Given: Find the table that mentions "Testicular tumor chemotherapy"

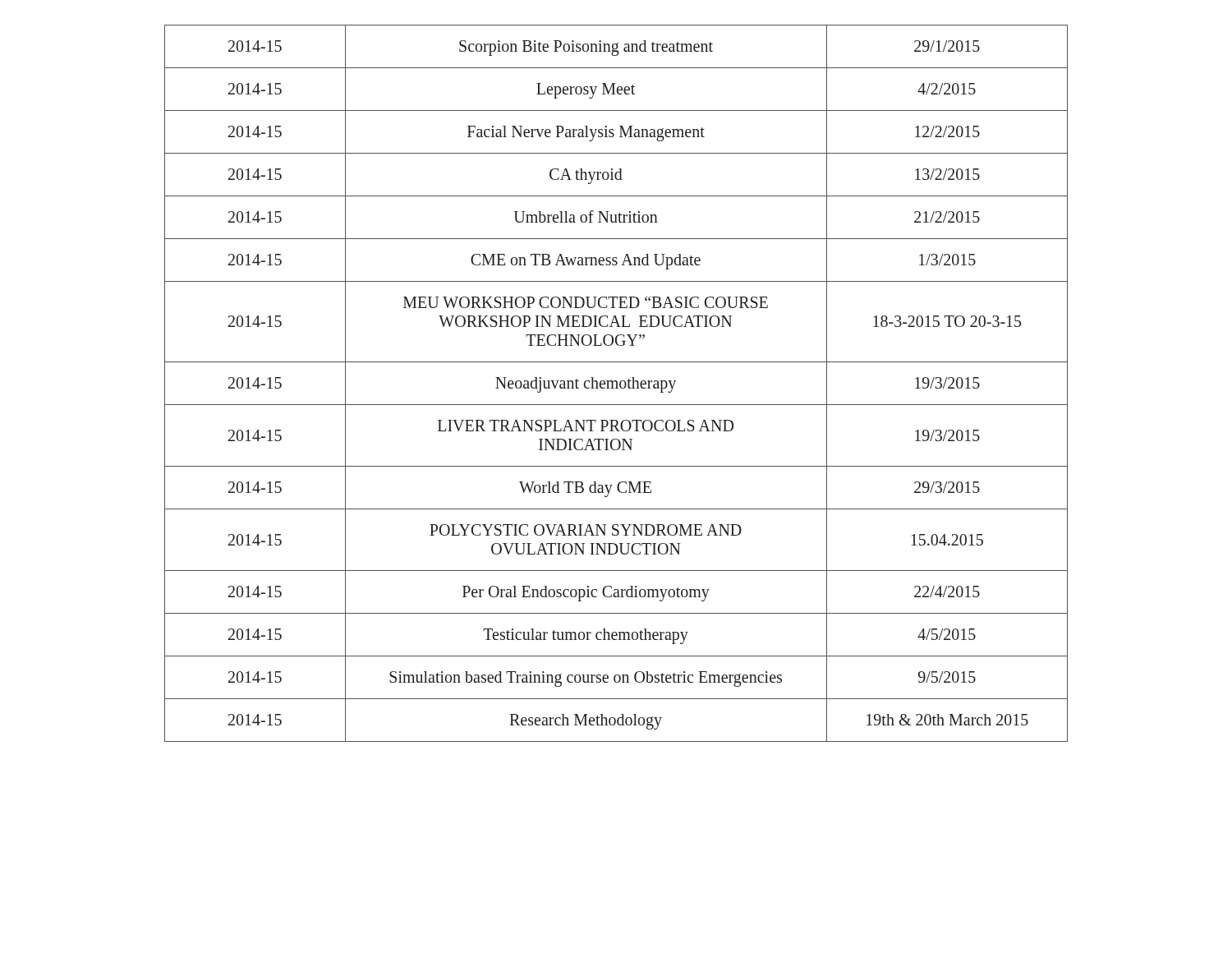Looking at the screenshot, I should click(x=616, y=383).
